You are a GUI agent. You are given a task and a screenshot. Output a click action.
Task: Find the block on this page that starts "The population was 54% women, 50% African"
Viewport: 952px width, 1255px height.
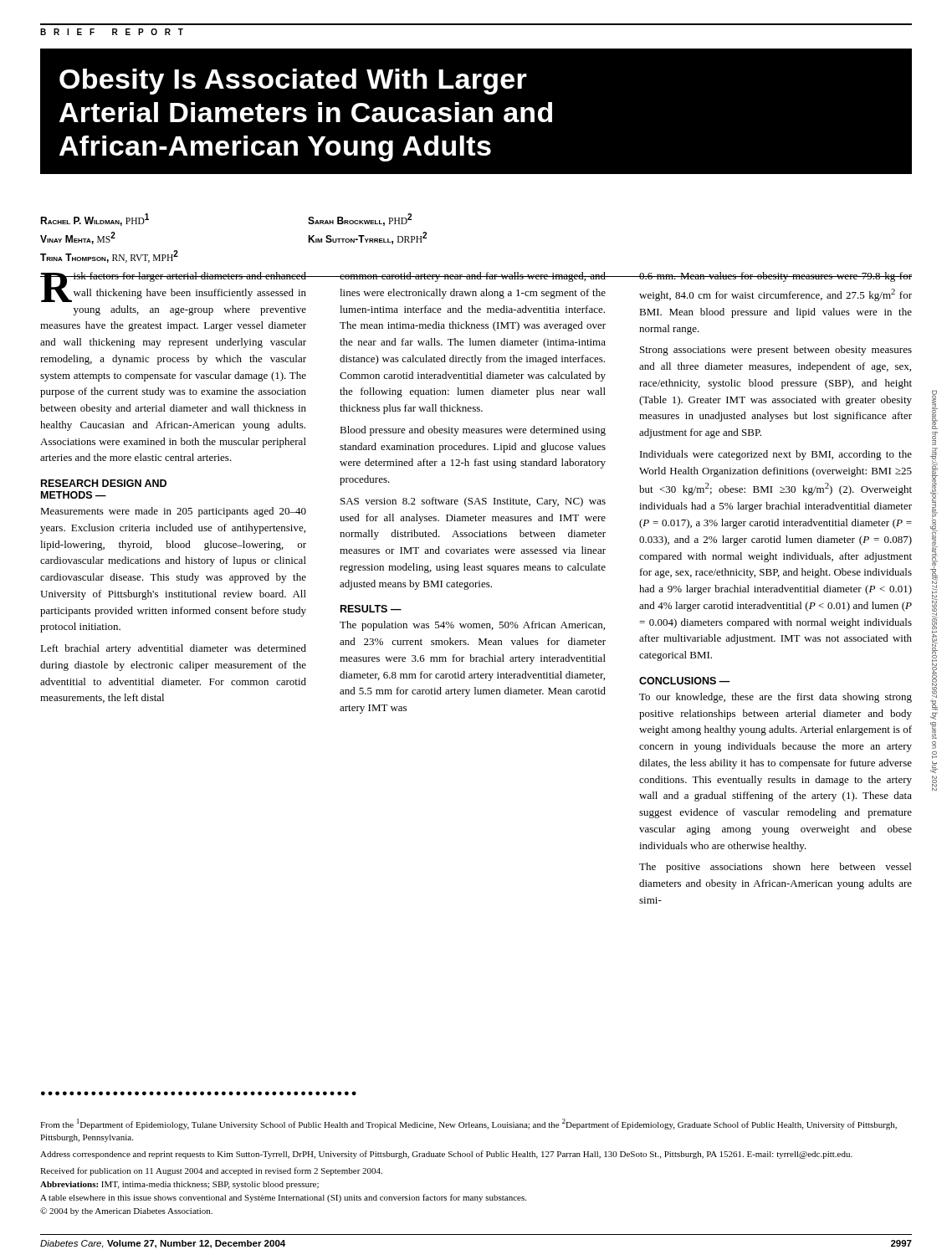tap(473, 666)
